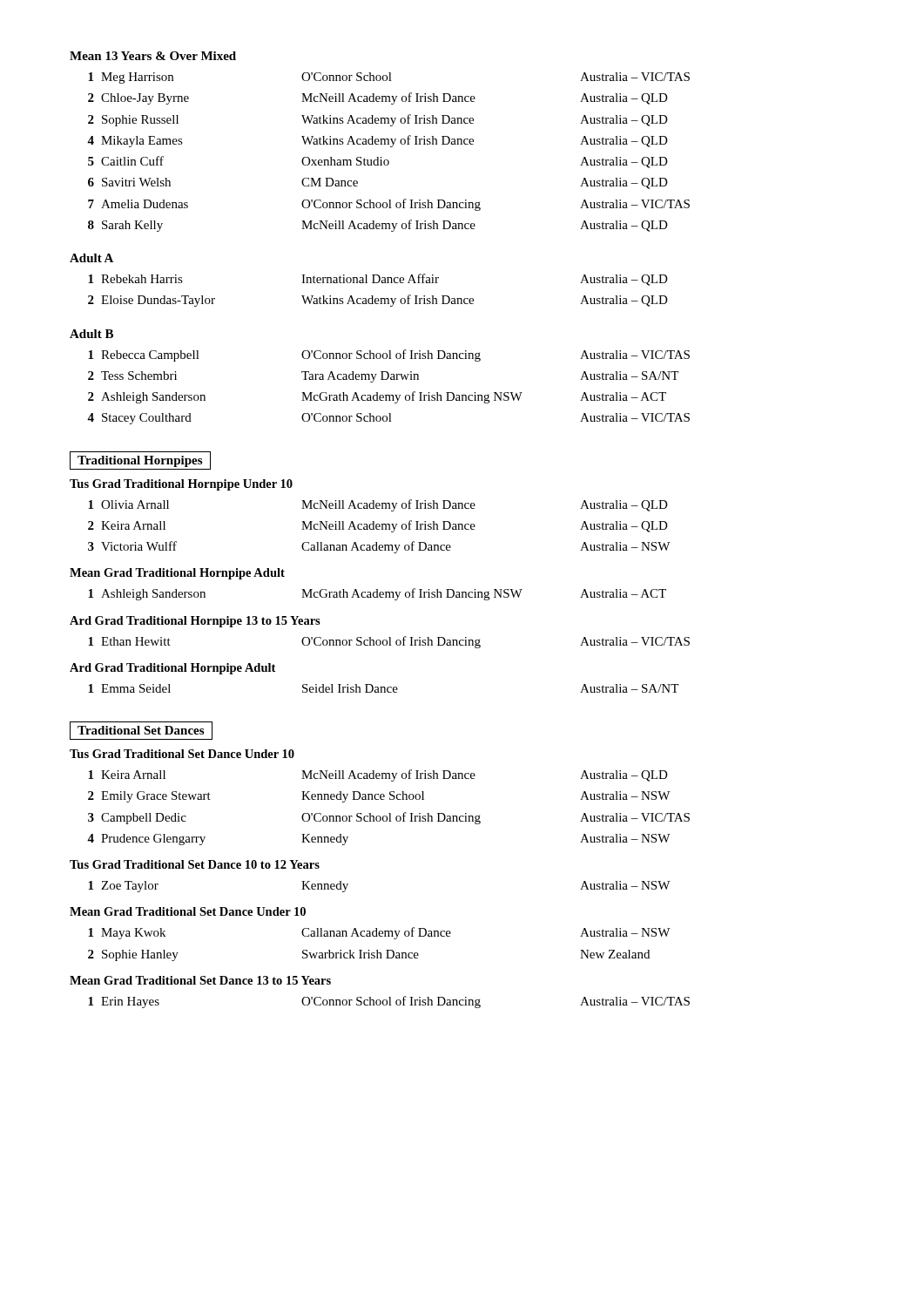Image resolution: width=924 pixels, height=1307 pixels.
Task: Click on the list item with the text "7 Amelia Dudenas O'Connor School of"
Action: point(473,204)
